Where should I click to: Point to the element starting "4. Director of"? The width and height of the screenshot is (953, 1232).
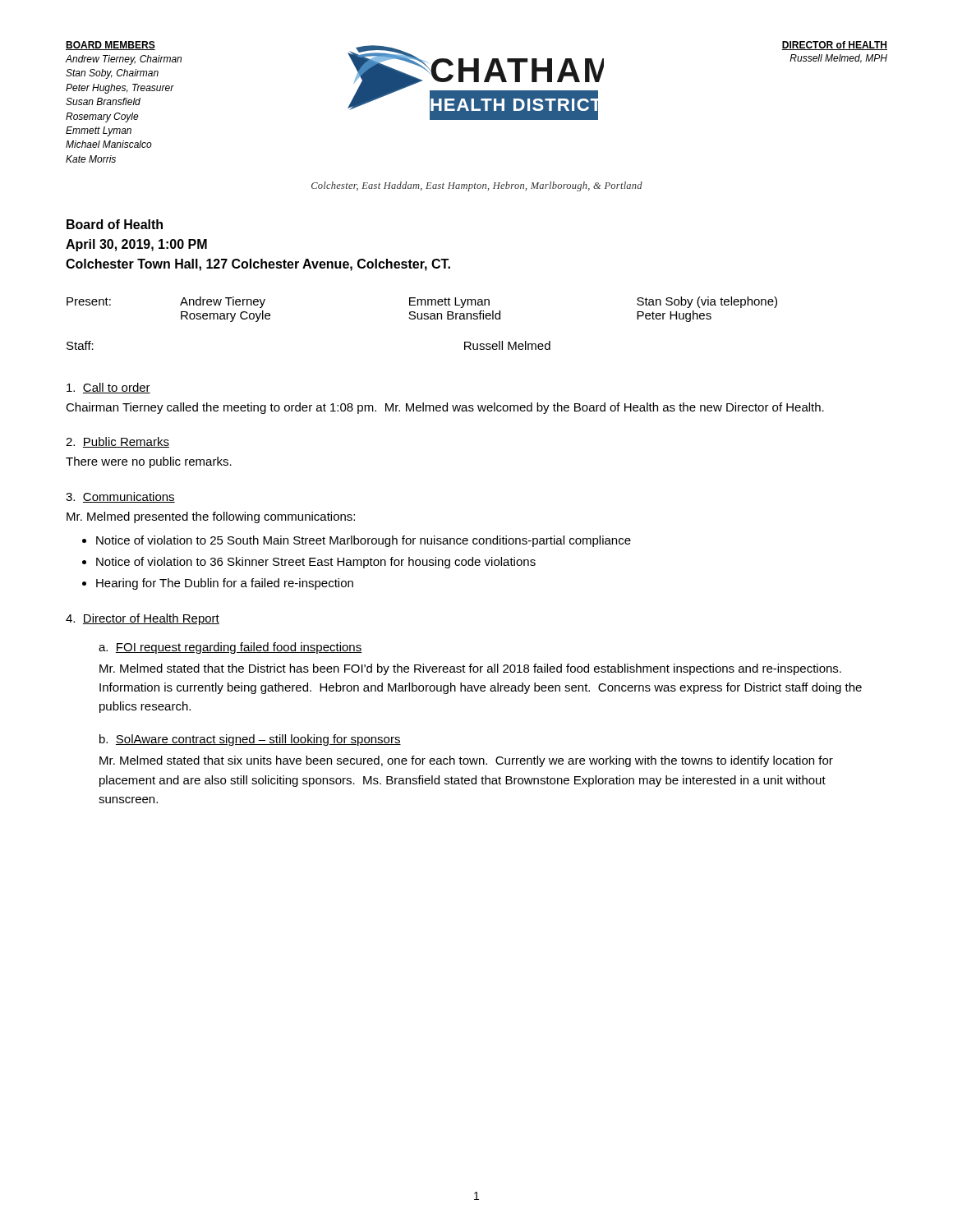click(x=142, y=618)
